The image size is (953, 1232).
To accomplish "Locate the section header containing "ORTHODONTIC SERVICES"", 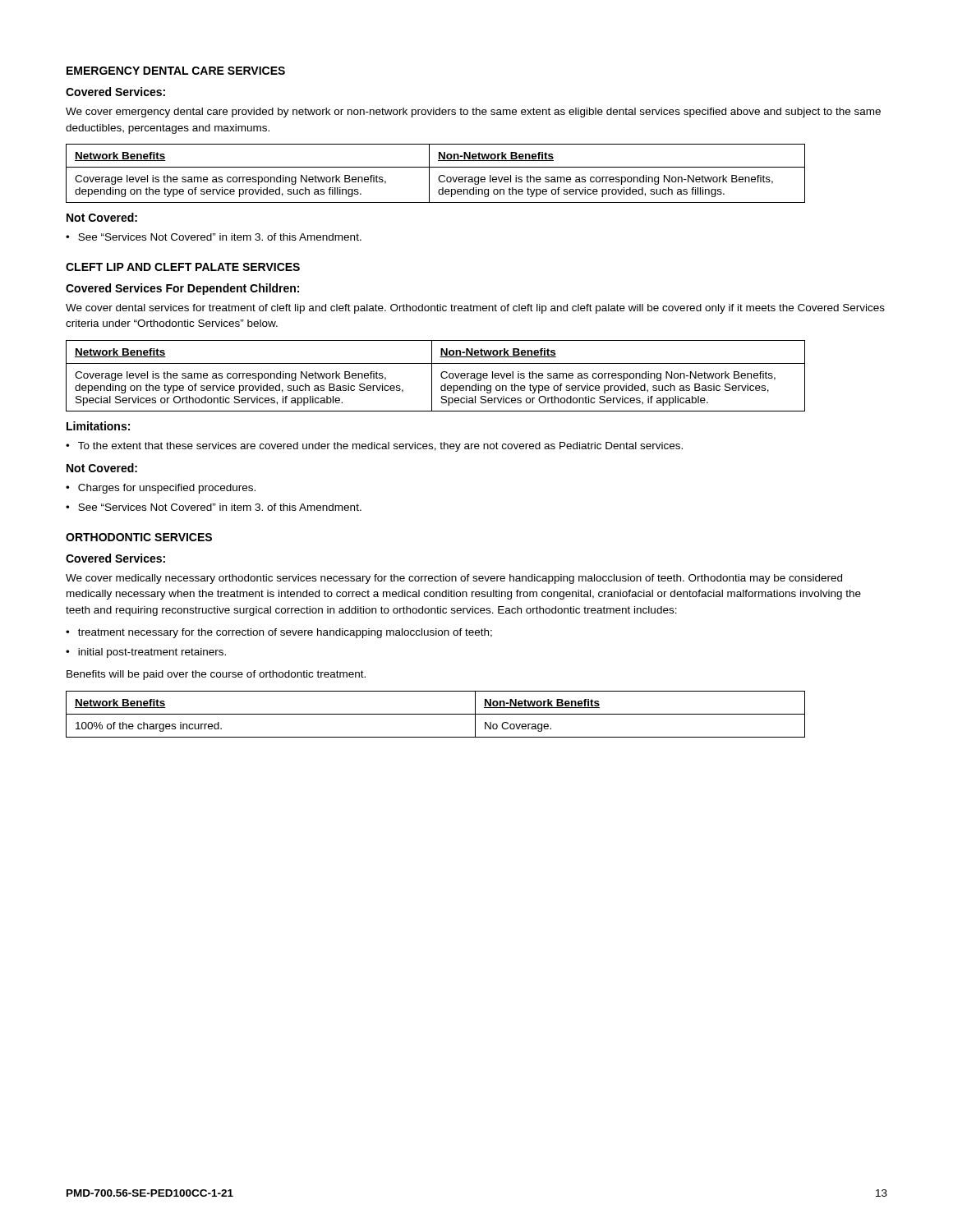I will click(x=139, y=537).
